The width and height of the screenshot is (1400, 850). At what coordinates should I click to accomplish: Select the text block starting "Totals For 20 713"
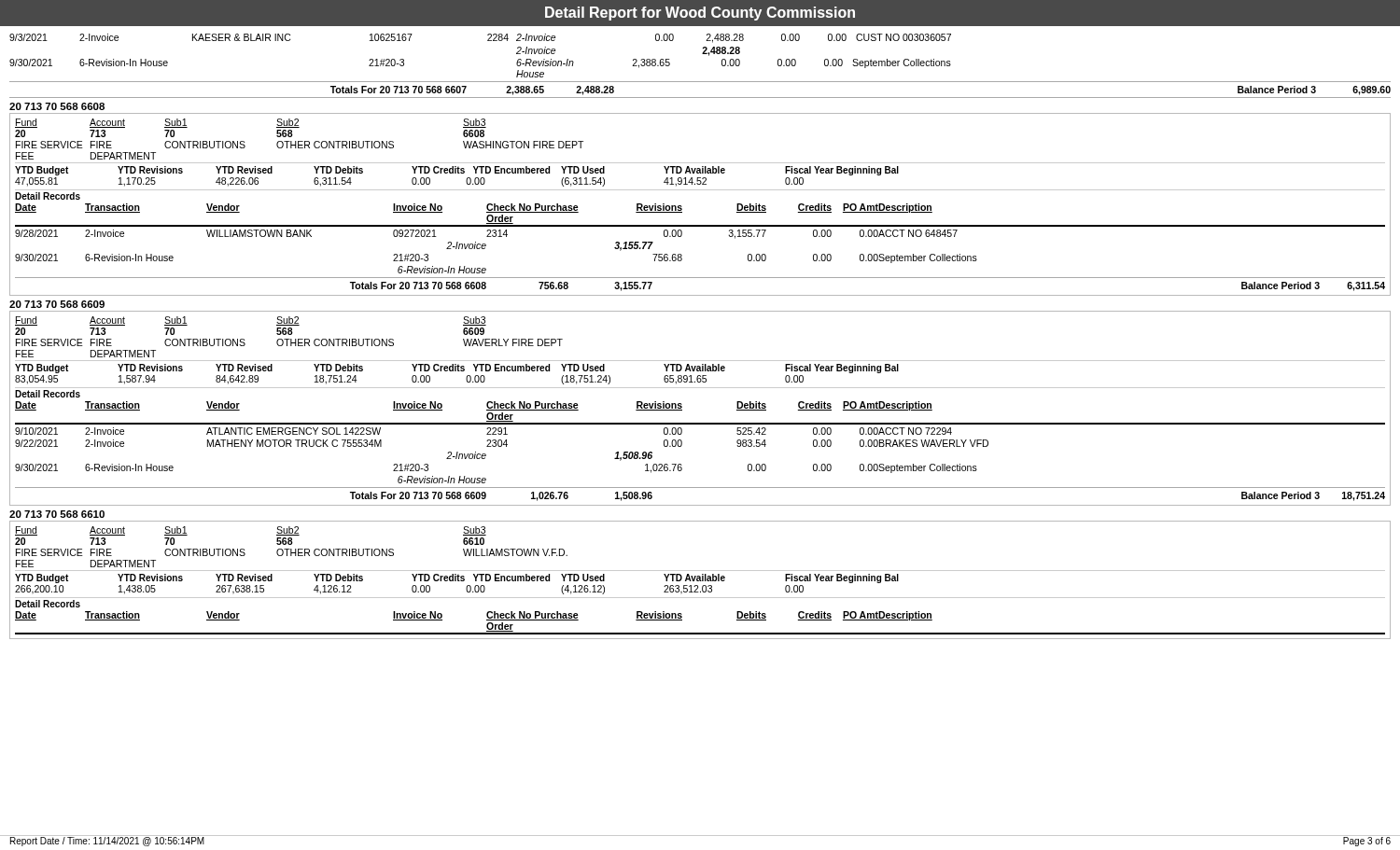pyautogui.click(x=700, y=90)
